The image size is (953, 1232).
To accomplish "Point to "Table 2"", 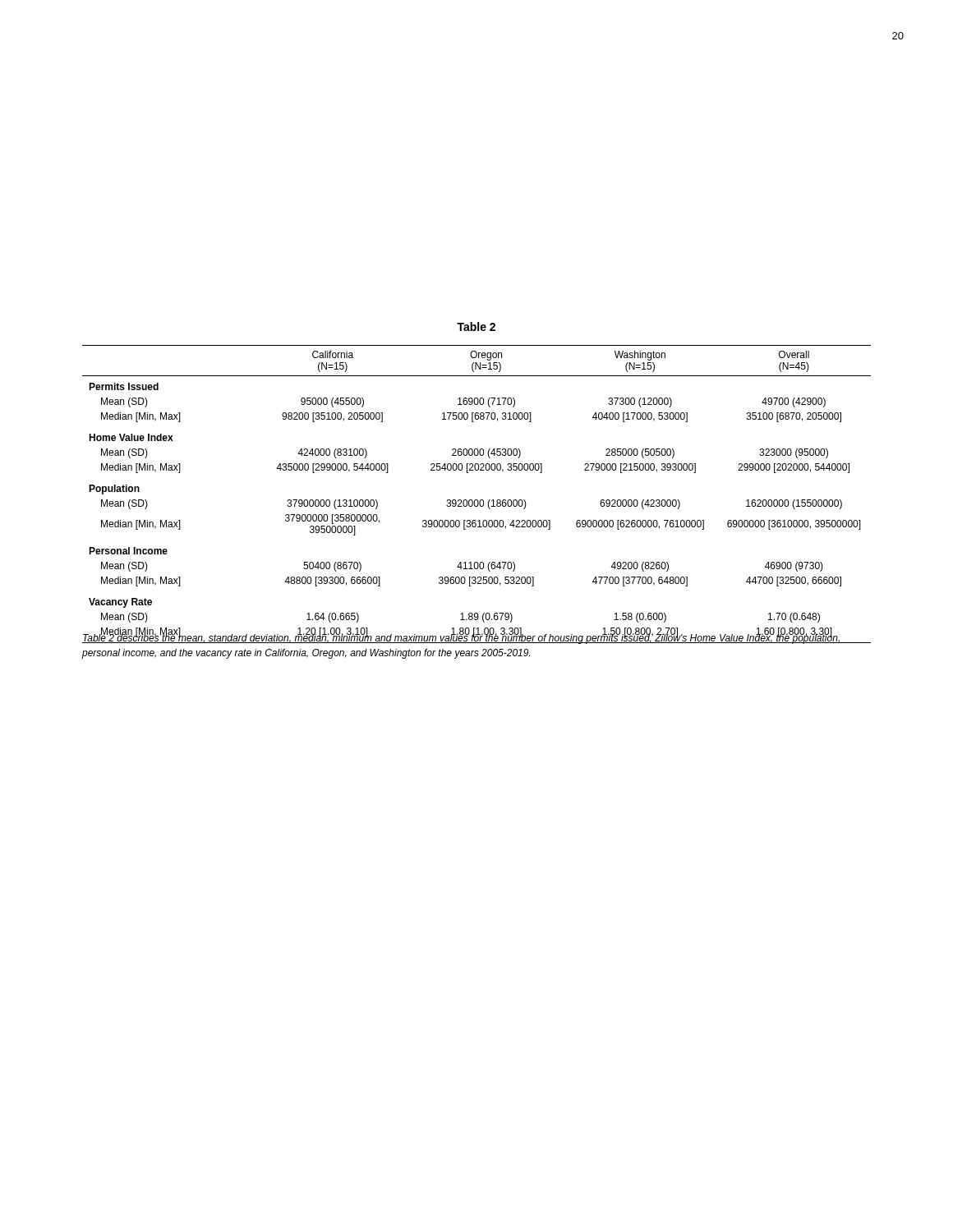I will [x=476, y=327].
